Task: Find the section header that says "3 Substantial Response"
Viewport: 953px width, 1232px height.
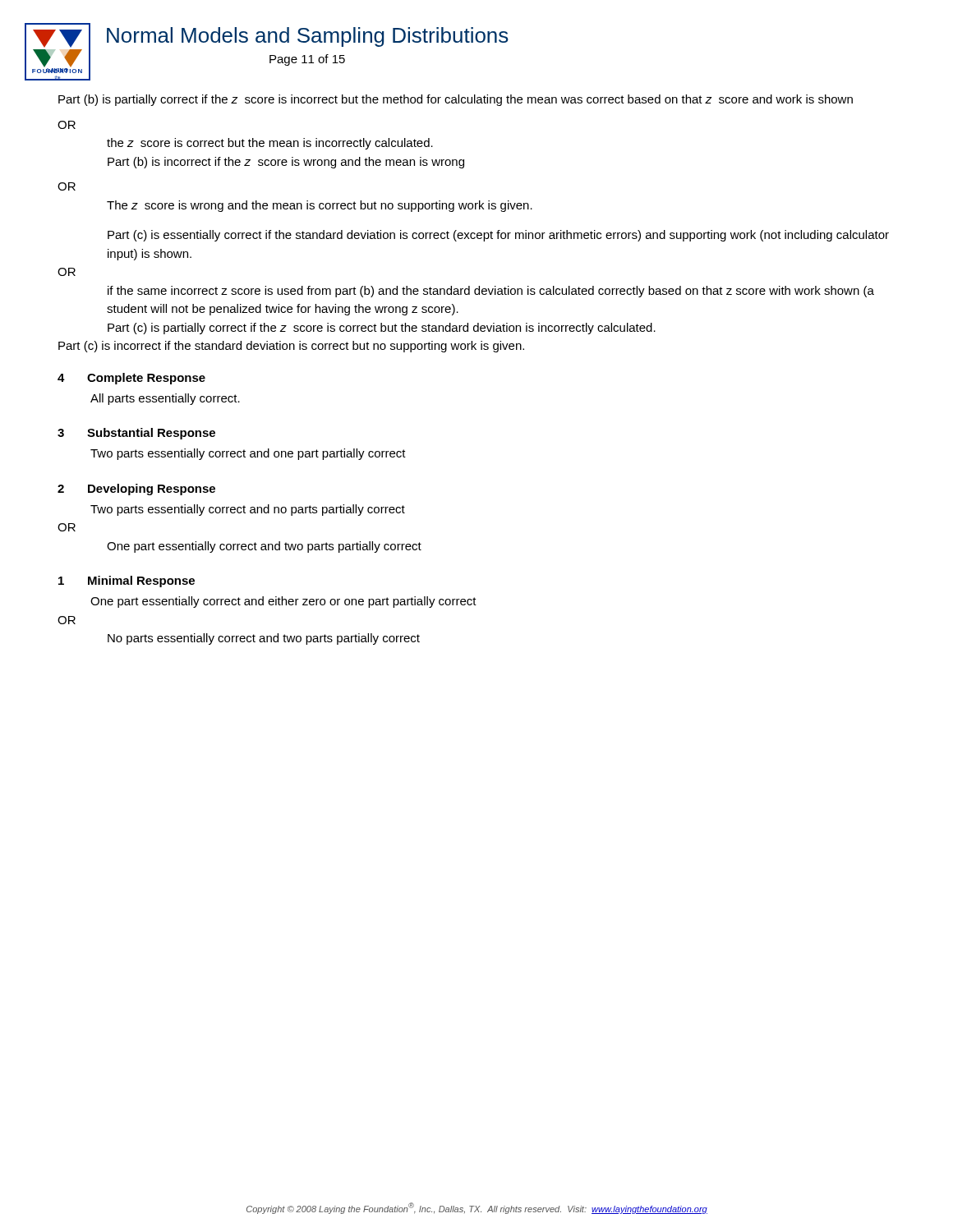Action: point(137,432)
